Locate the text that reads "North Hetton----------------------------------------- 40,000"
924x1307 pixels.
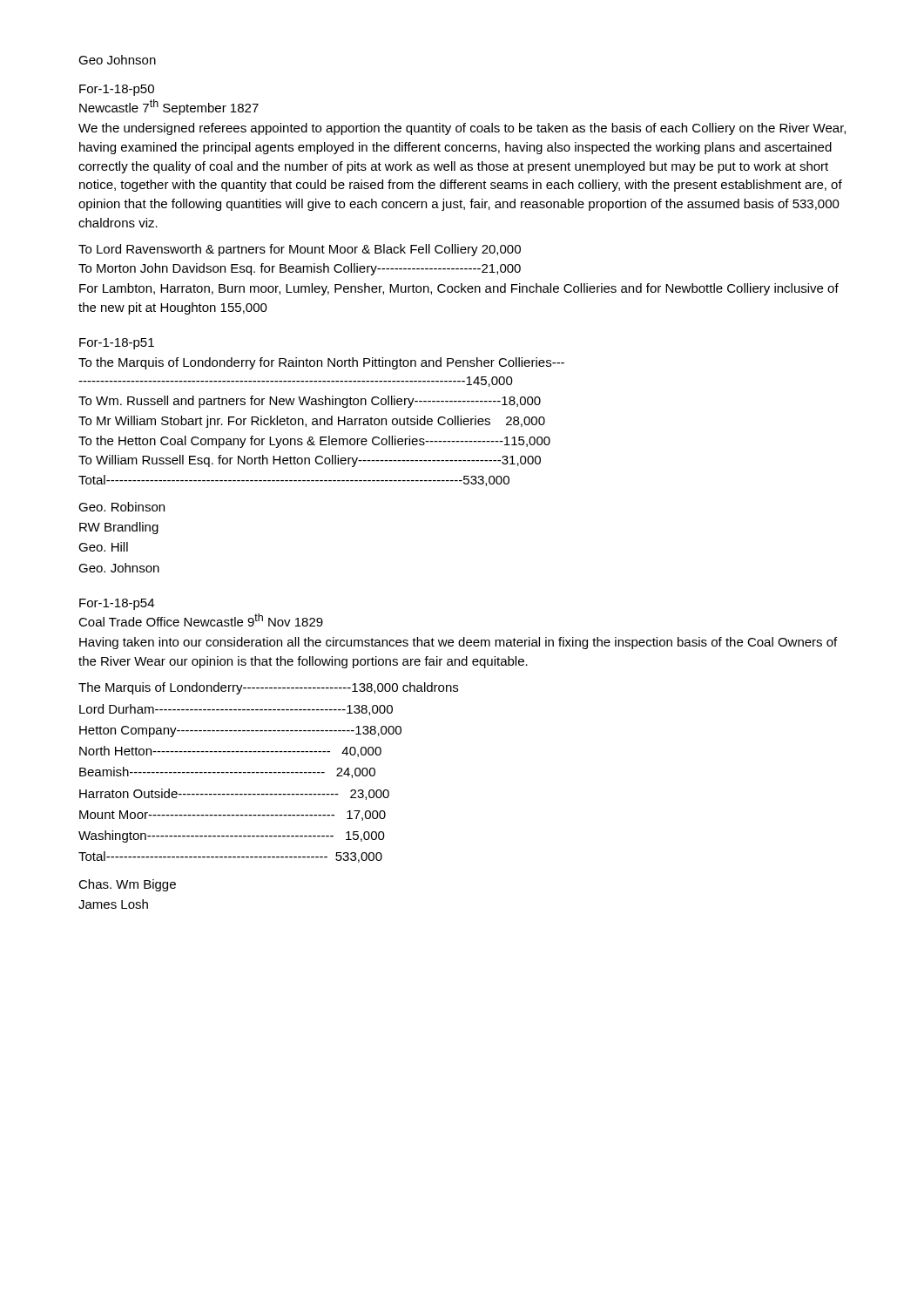click(230, 751)
